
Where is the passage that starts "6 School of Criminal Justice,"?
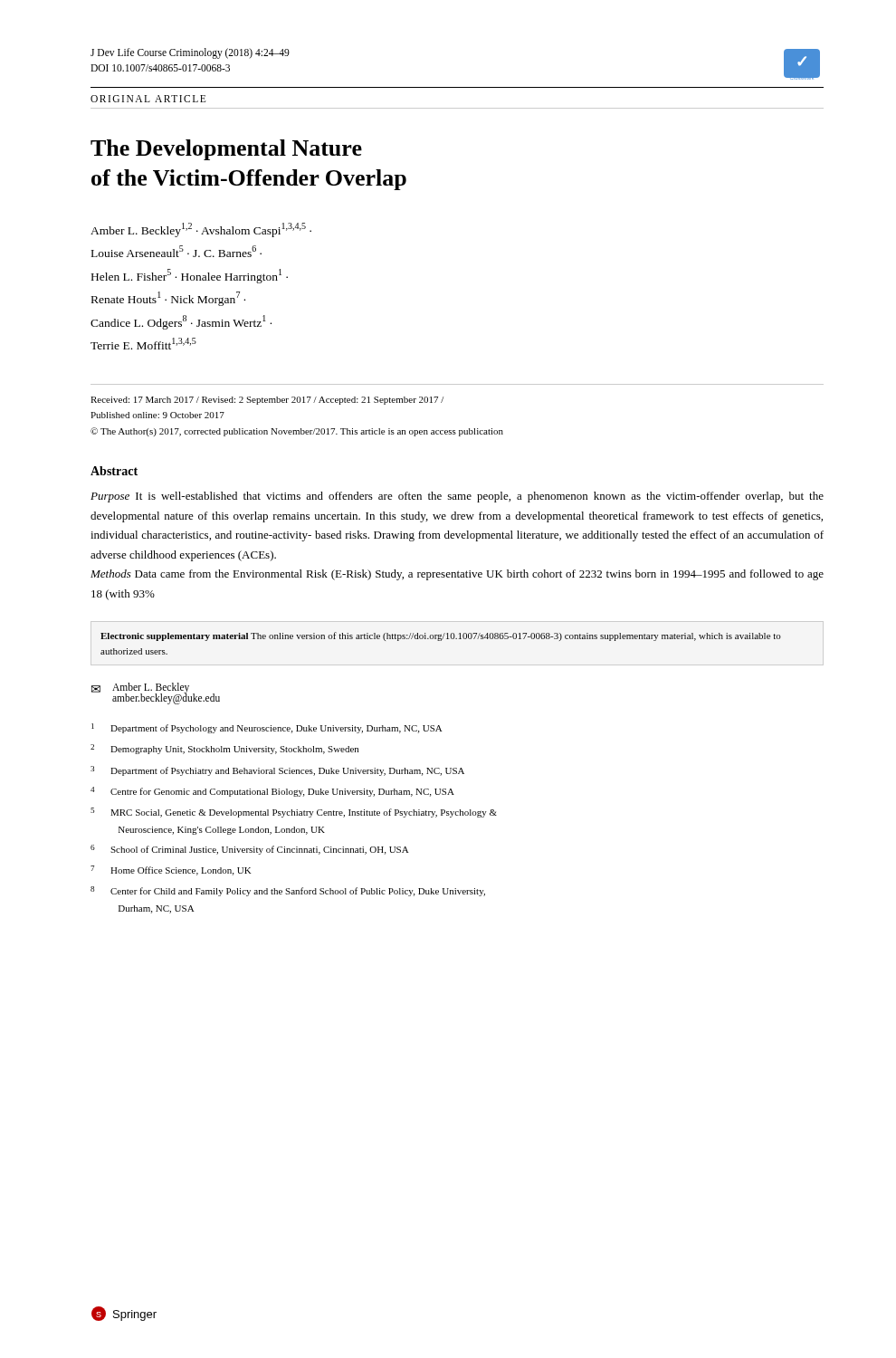[x=250, y=850]
